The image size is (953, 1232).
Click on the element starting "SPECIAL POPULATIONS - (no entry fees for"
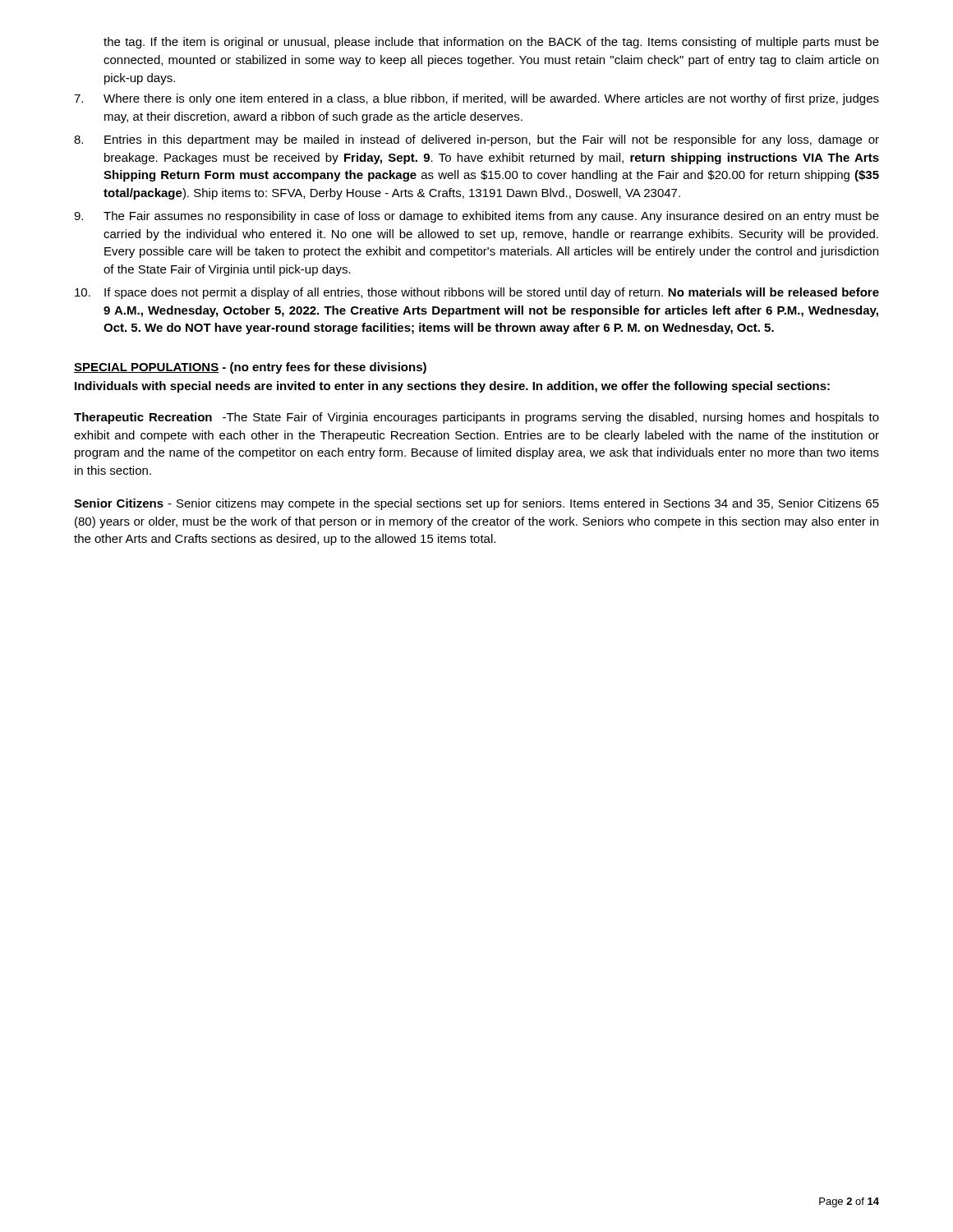[250, 367]
